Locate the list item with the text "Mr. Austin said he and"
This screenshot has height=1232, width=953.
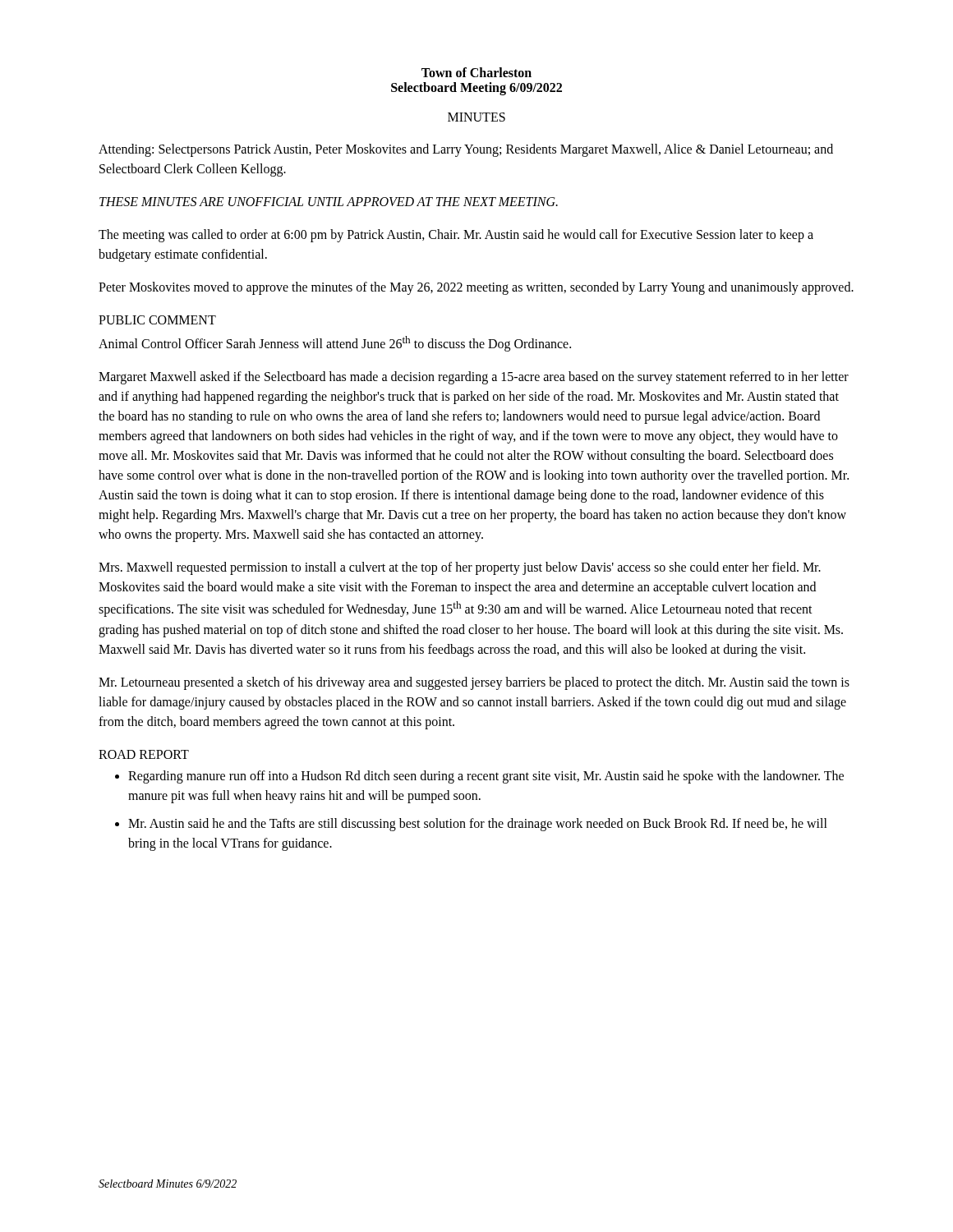tap(478, 833)
